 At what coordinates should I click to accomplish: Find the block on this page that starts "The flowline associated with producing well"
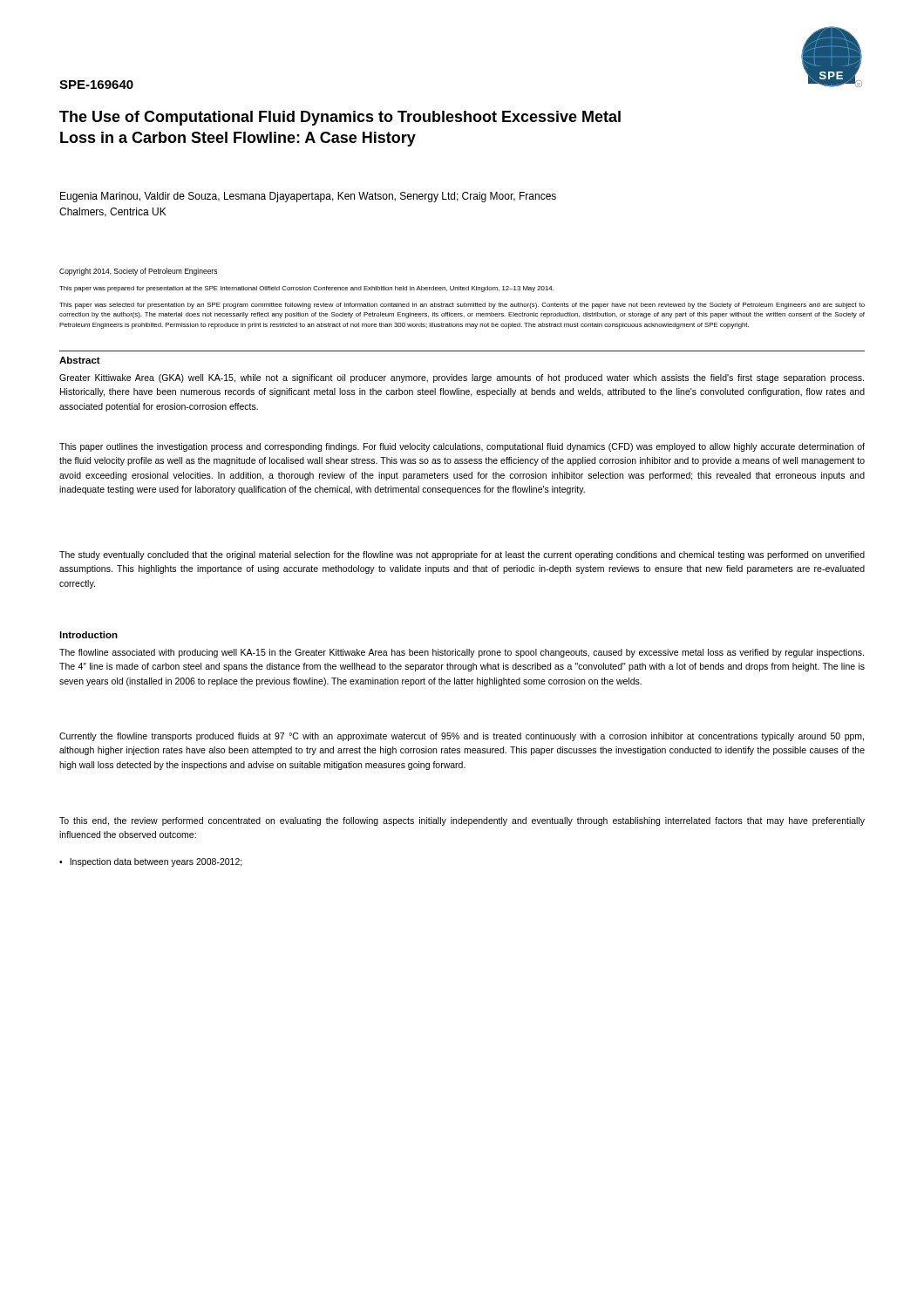(462, 666)
